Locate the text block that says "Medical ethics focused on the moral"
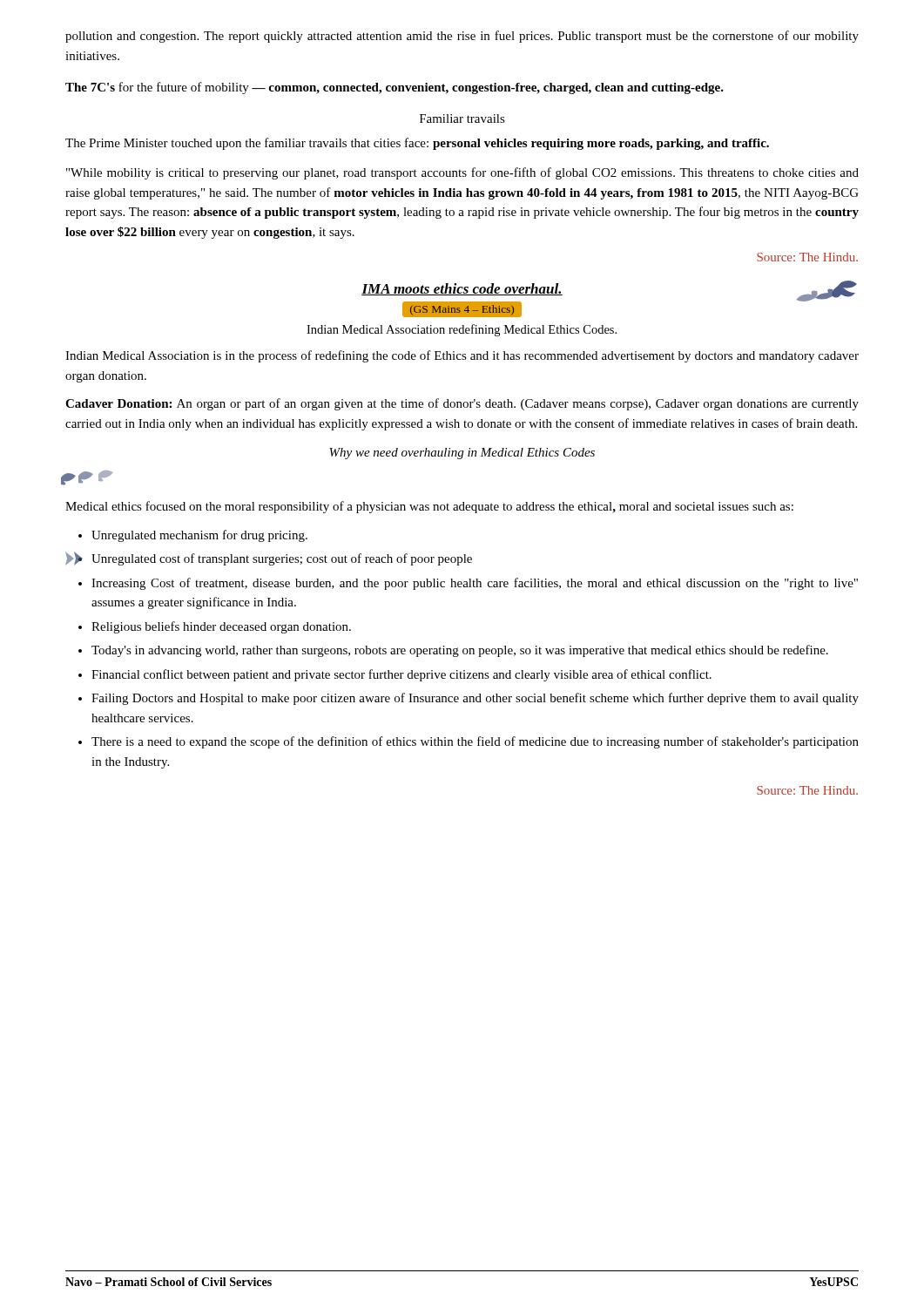Screen dimensions: 1307x924 [430, 506]
